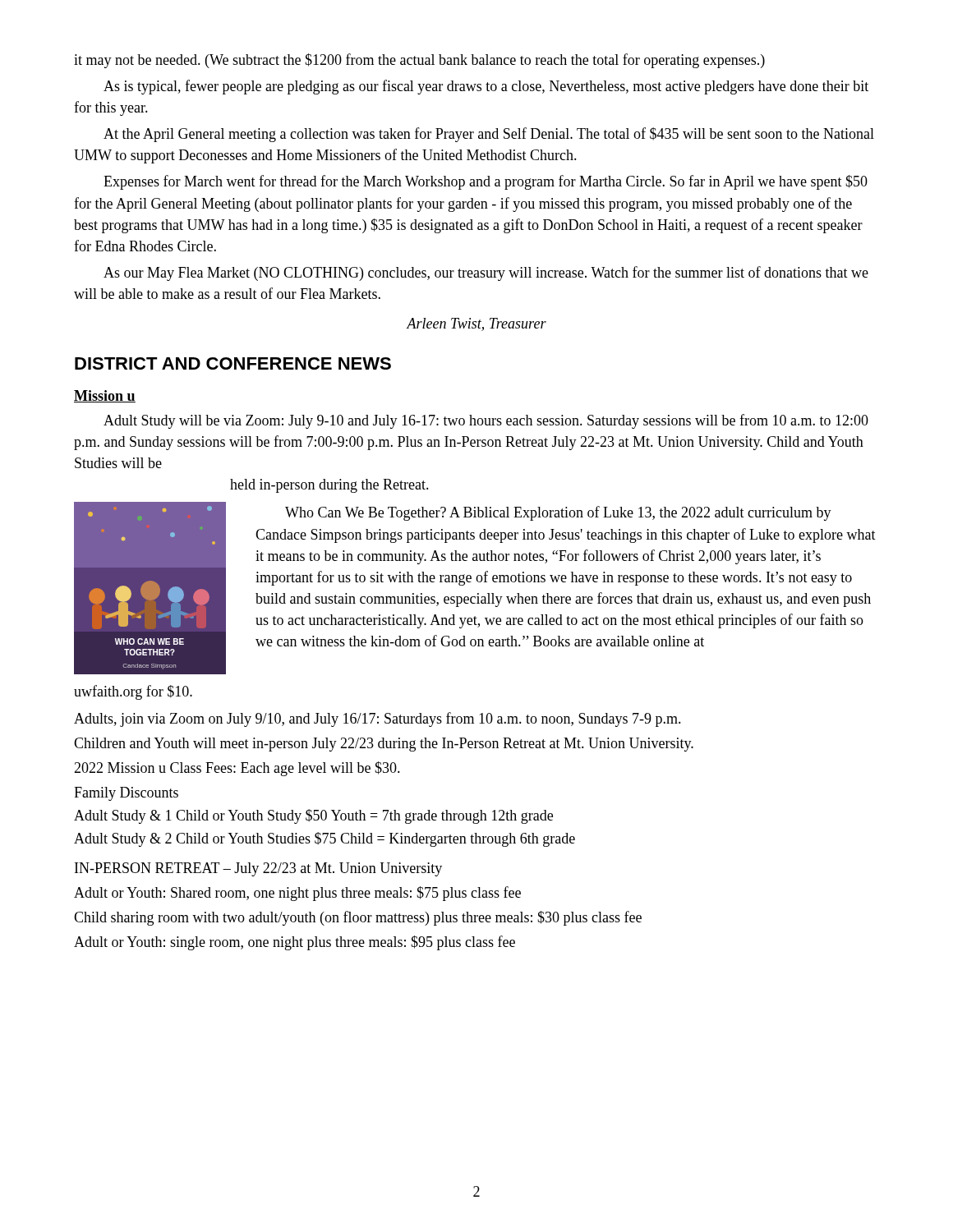The width and height of the screenshot is (953, 1232).
Task: Navigate to the text starting "Children and Youth will meet"
Action: tap(476, 743)
